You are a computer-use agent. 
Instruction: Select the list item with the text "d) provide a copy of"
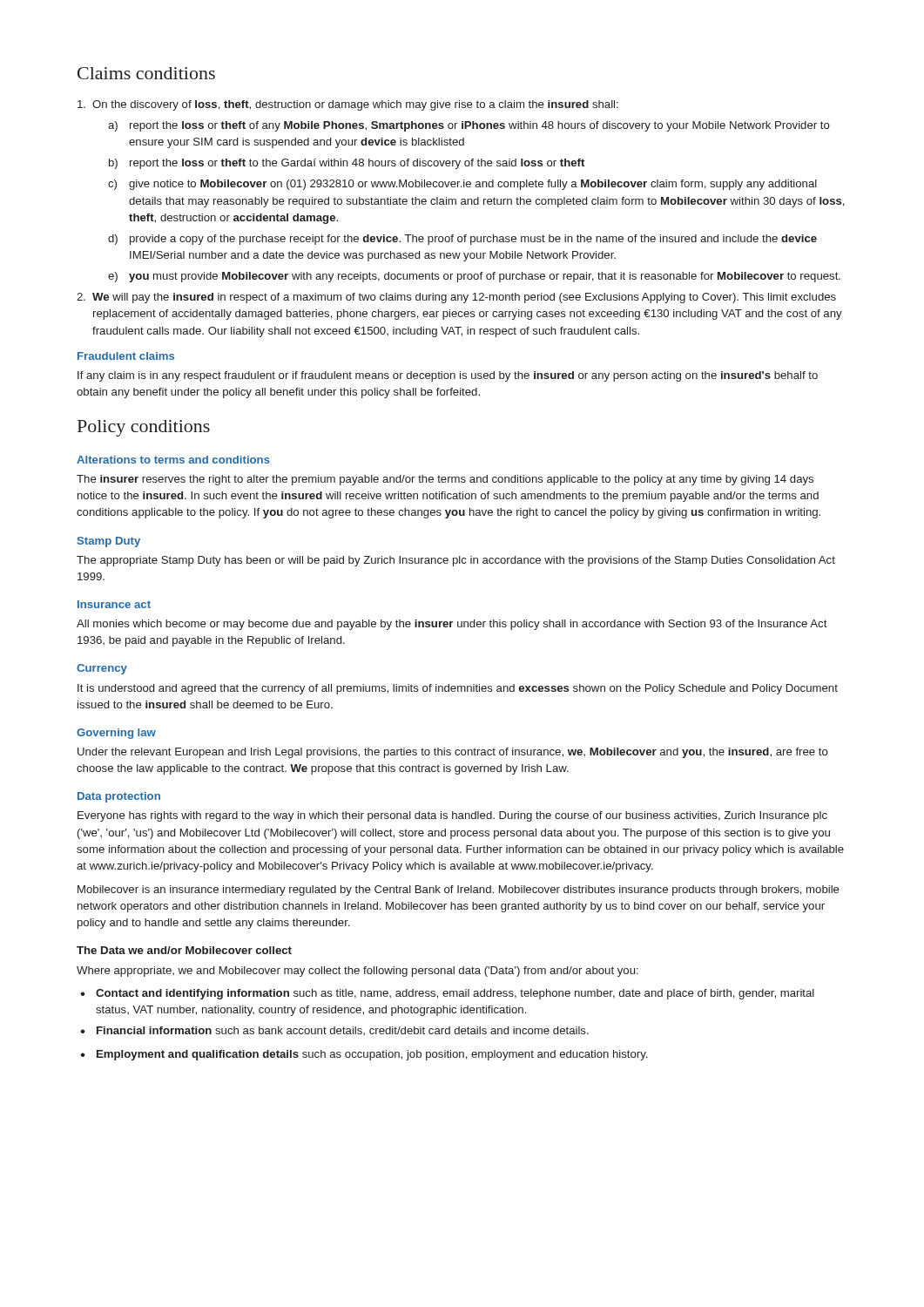[x=478, y=247]
